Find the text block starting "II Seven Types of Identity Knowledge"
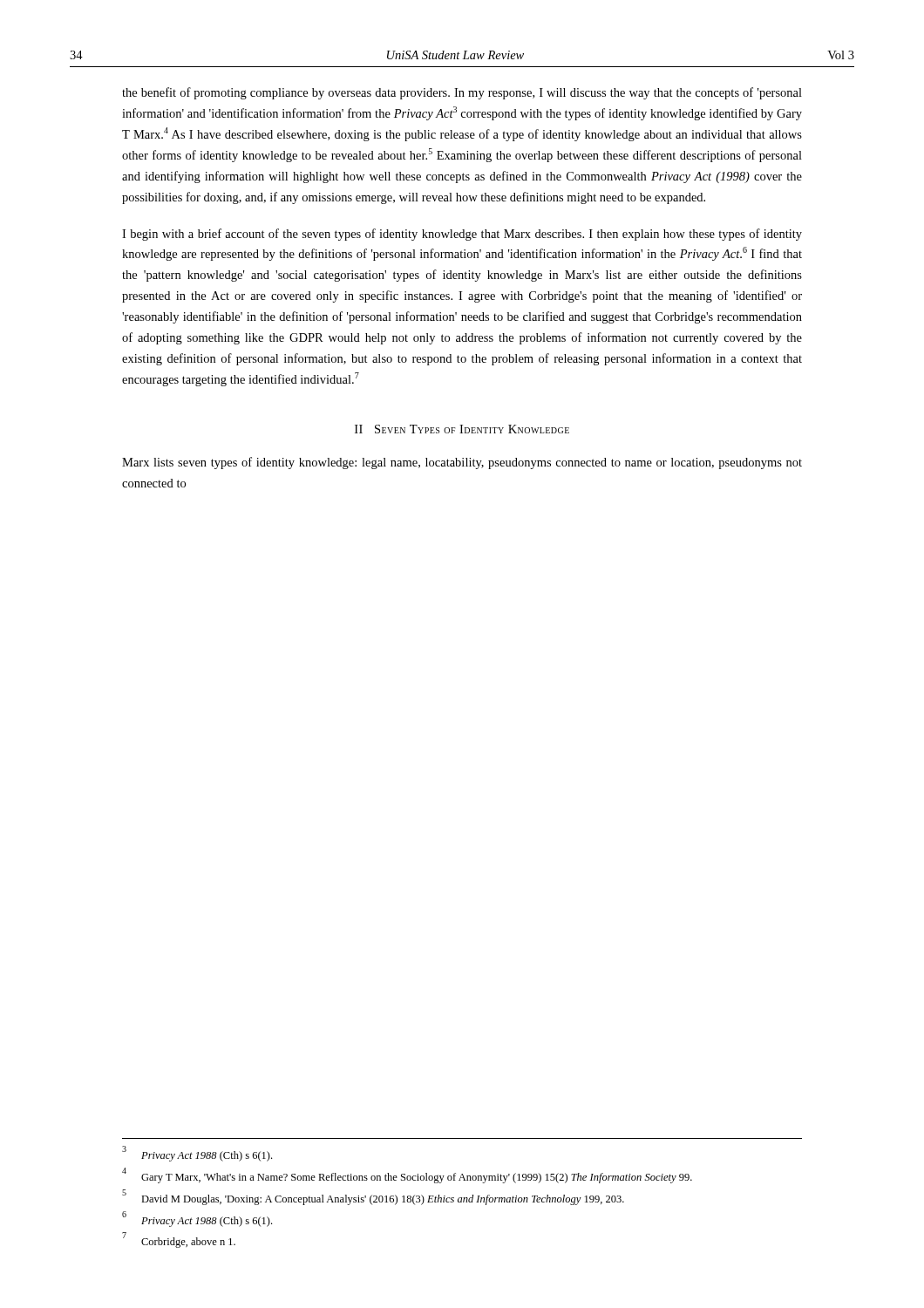Screen dimensions: 1308x924 tap(462, 429)
